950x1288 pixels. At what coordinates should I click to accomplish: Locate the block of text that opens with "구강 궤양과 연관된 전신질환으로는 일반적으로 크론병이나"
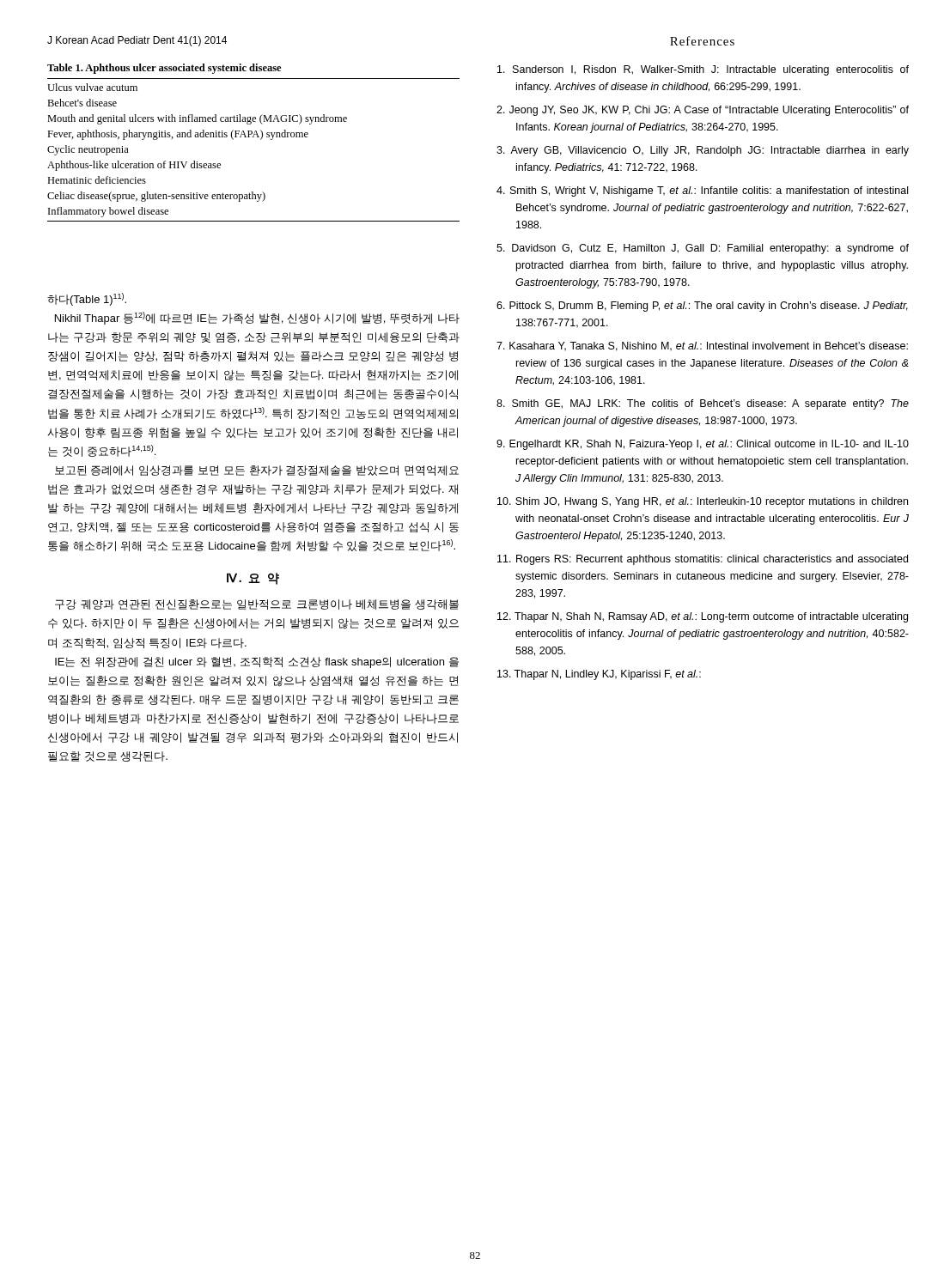coord(253,680)
